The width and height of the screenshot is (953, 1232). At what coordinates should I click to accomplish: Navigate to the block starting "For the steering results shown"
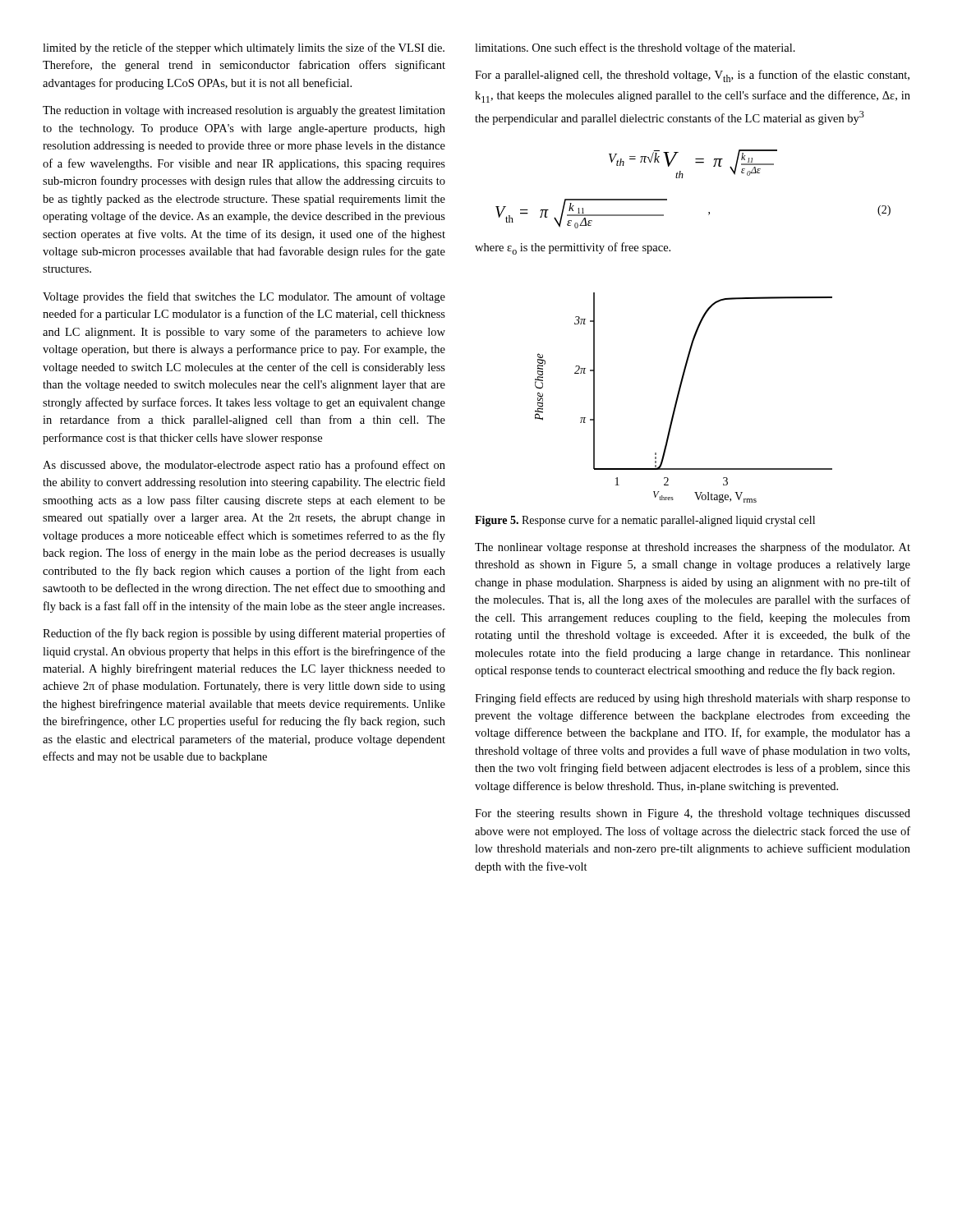coord(693,840)
